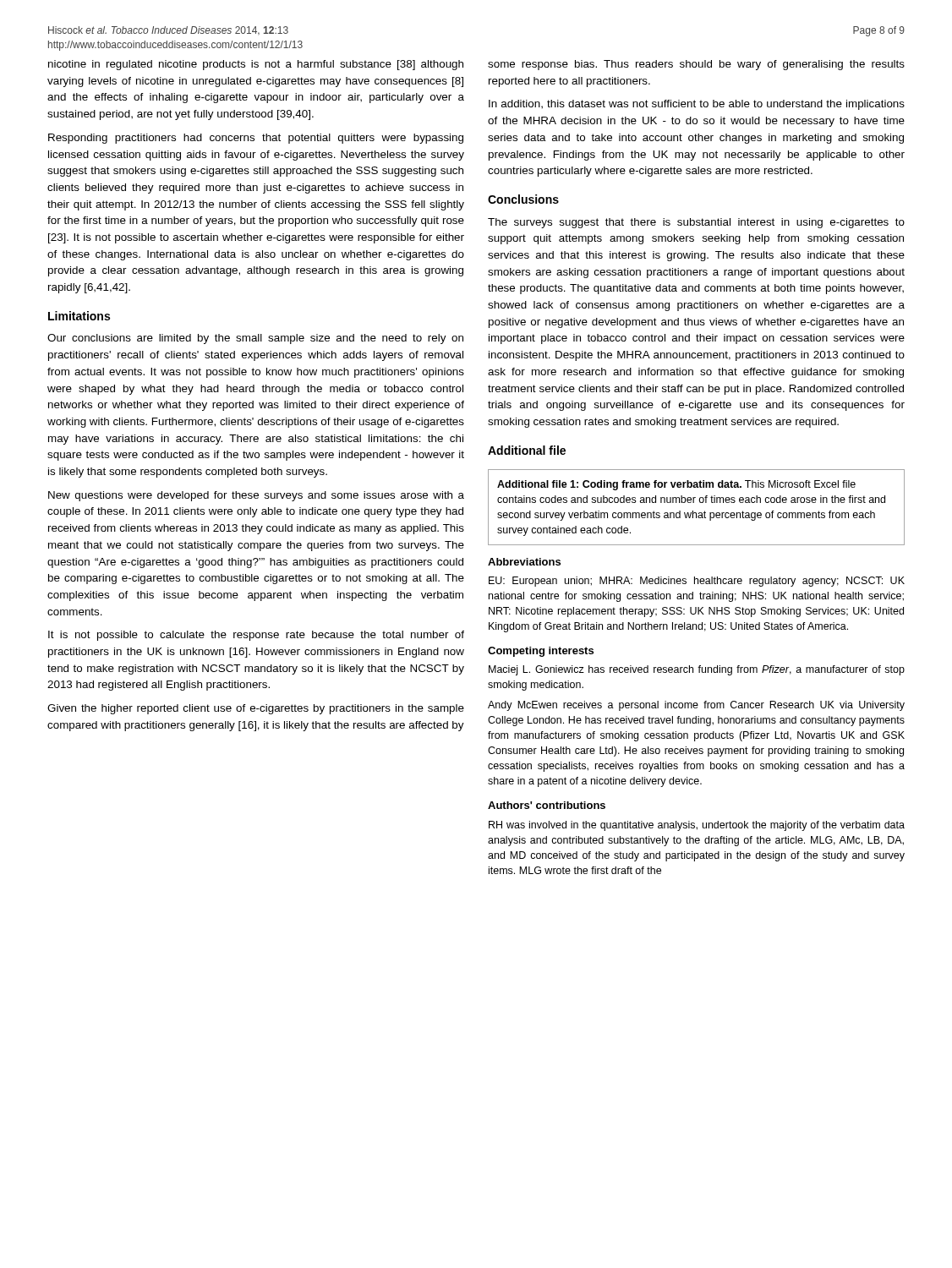Point to the text block starting "Competing interests"
This screenshot has width=952, height=1268.
coord(541,651)
